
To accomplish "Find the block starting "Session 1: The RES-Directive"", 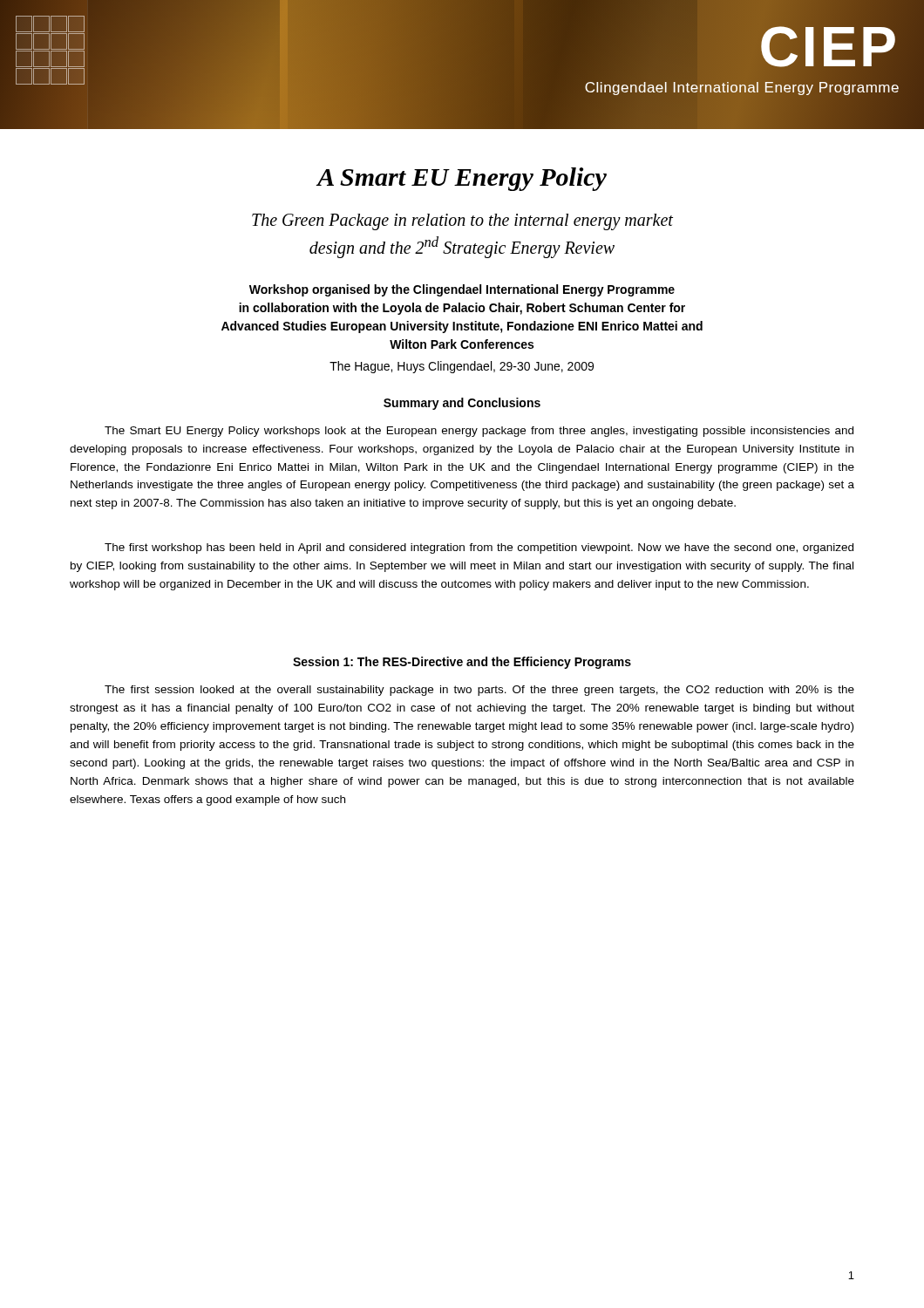I will click(x=462, y=662).
